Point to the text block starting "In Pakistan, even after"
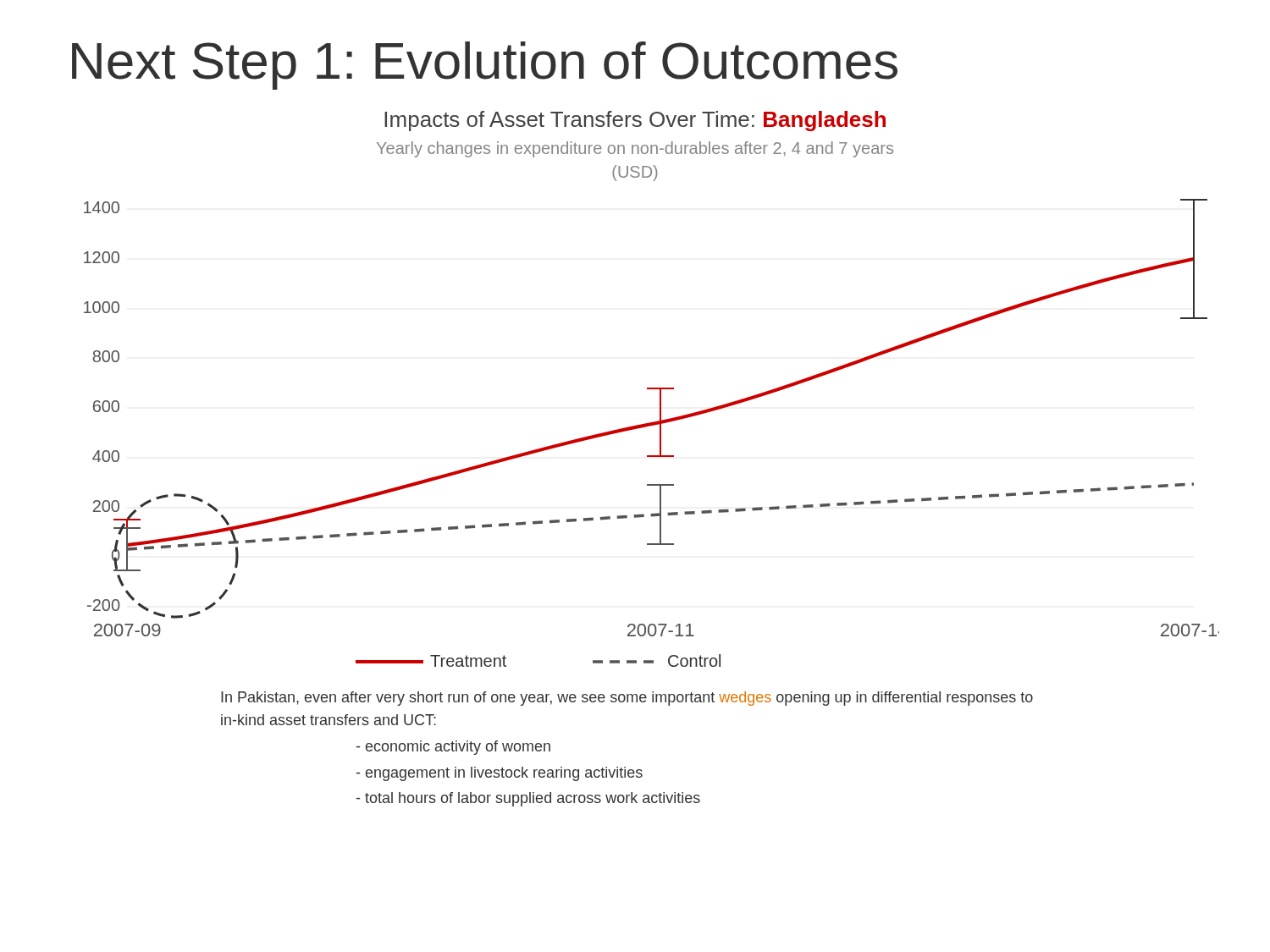The height and width of the screenshot is (952, 1270). tap(627, 709)
